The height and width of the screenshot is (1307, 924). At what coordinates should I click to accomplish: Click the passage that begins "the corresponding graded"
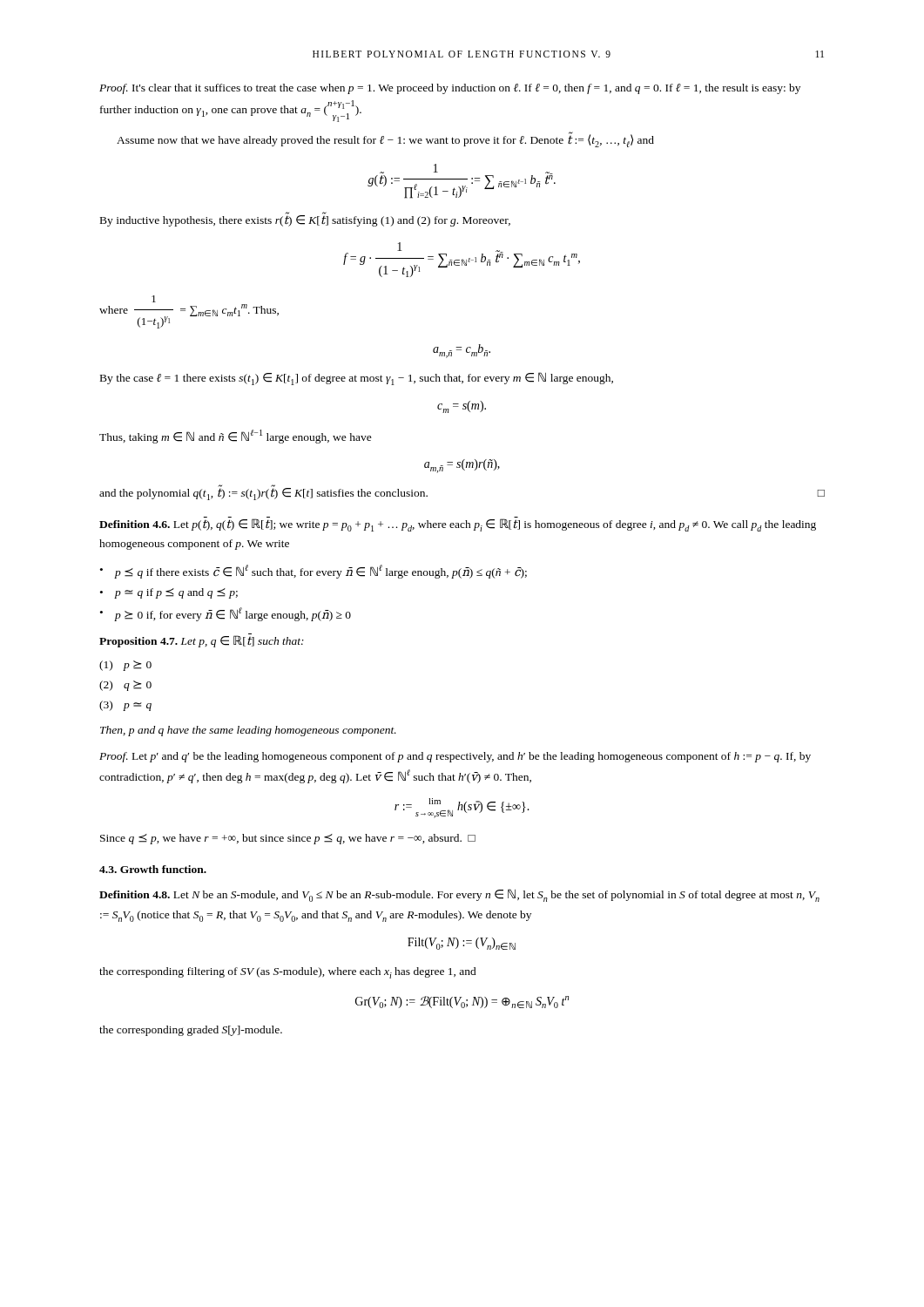pos(191,1030)
